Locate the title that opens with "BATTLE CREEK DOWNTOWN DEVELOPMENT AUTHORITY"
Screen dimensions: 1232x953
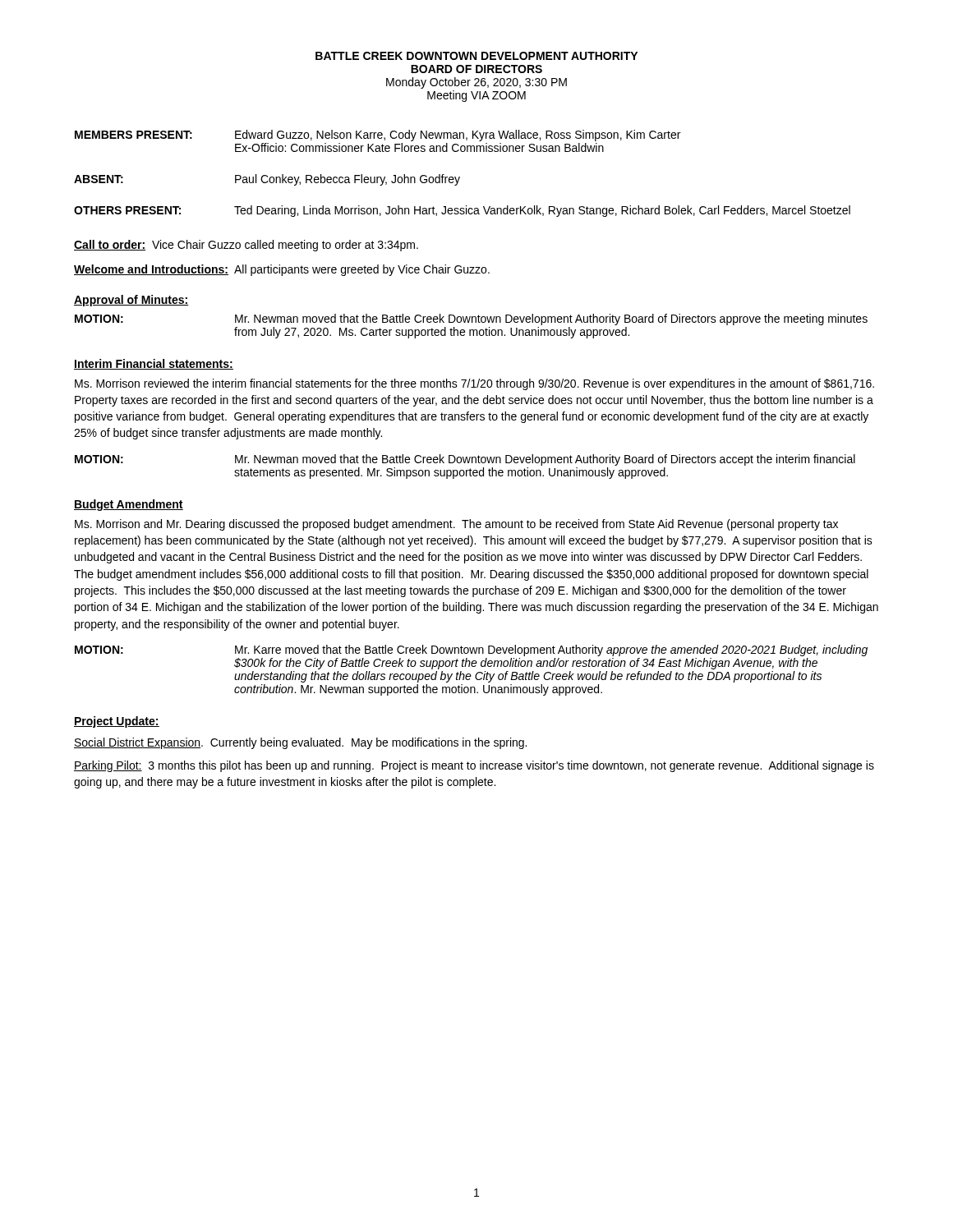[476, 76]
